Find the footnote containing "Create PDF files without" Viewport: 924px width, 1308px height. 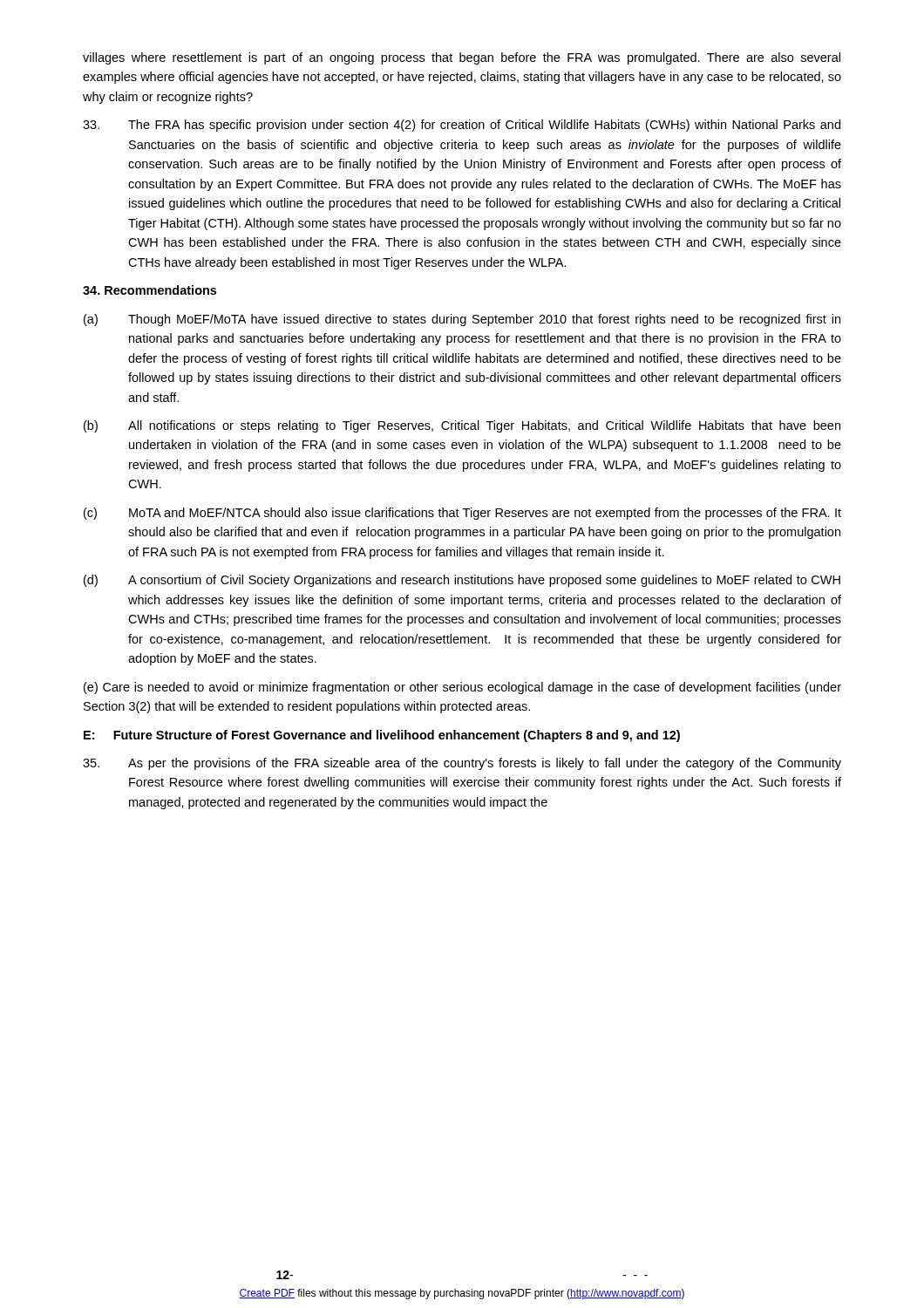[x=462, y=1293]
